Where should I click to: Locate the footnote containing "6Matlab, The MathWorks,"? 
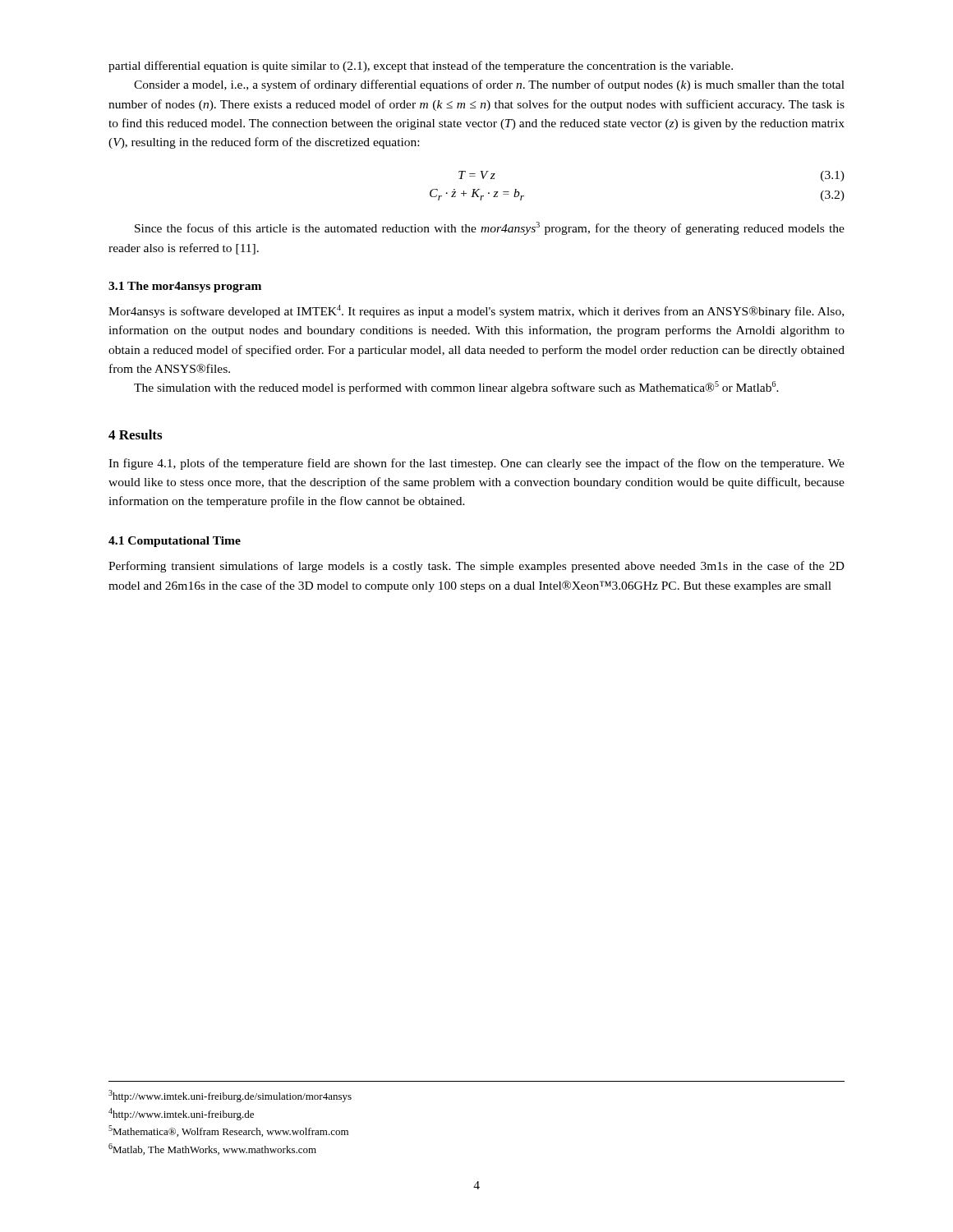point(212,1149)
